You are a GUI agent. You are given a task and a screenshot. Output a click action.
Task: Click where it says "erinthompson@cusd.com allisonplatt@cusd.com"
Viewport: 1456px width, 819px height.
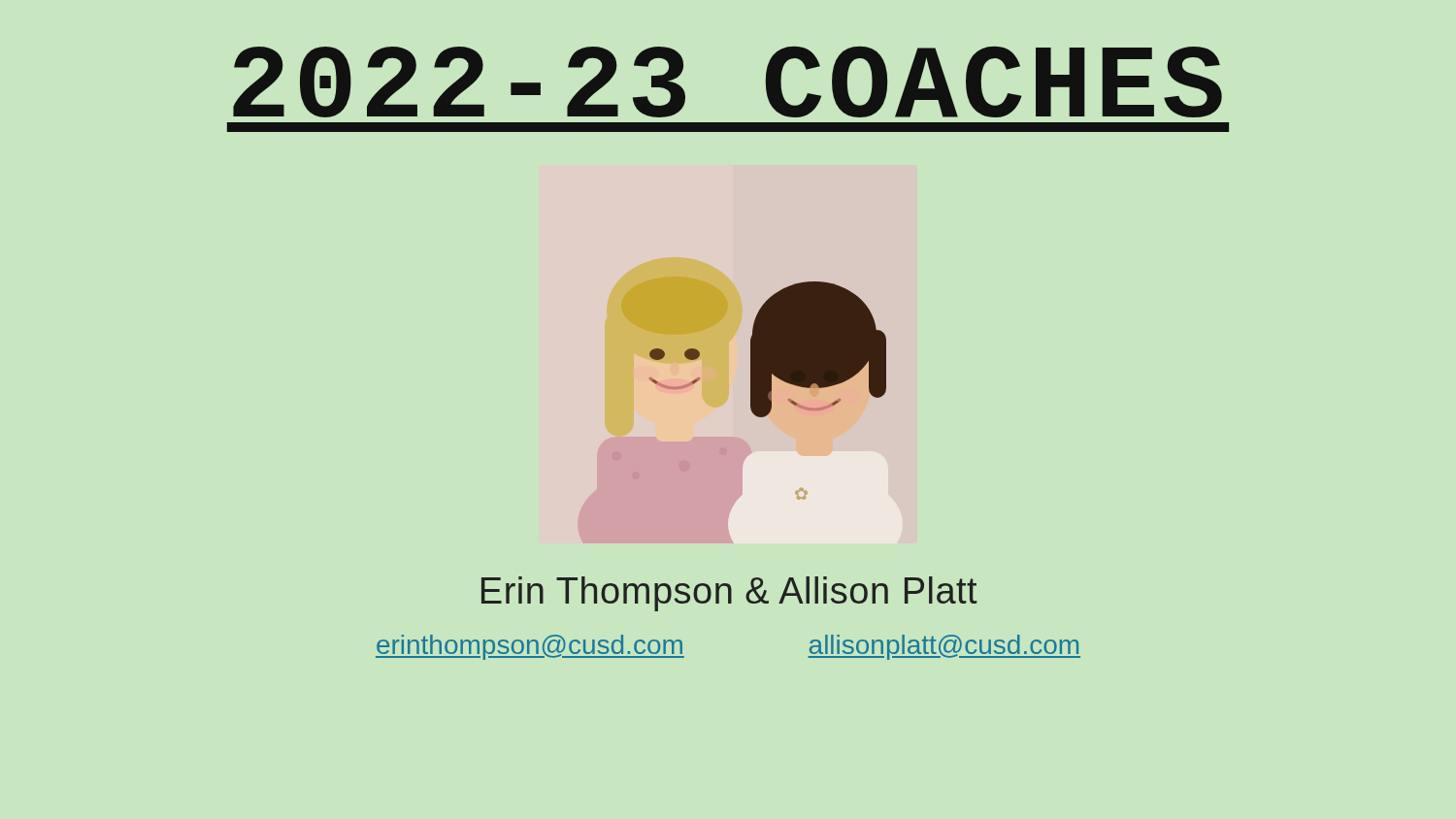click(584, 647)
